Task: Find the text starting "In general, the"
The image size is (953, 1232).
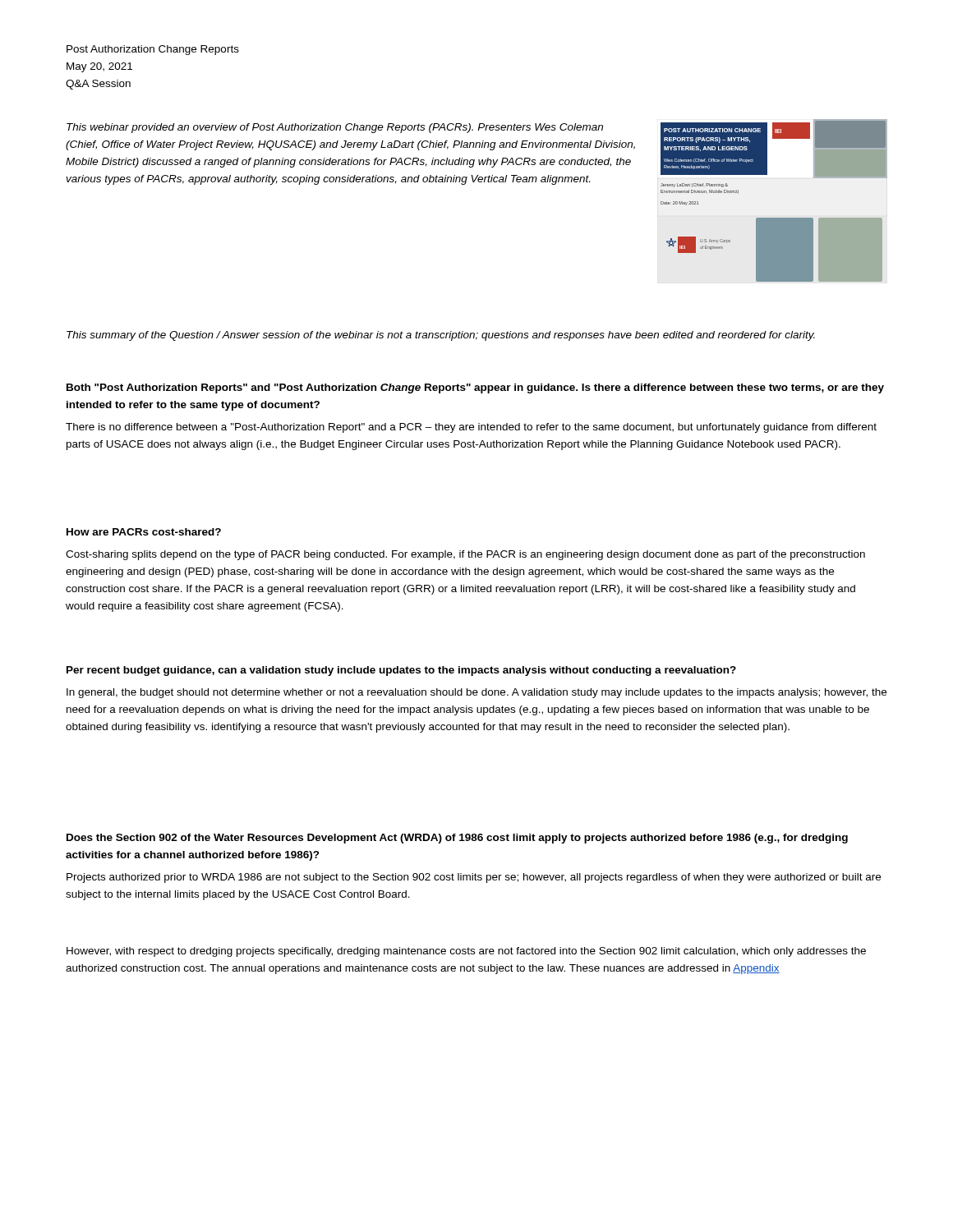Action: click(476, 709)
